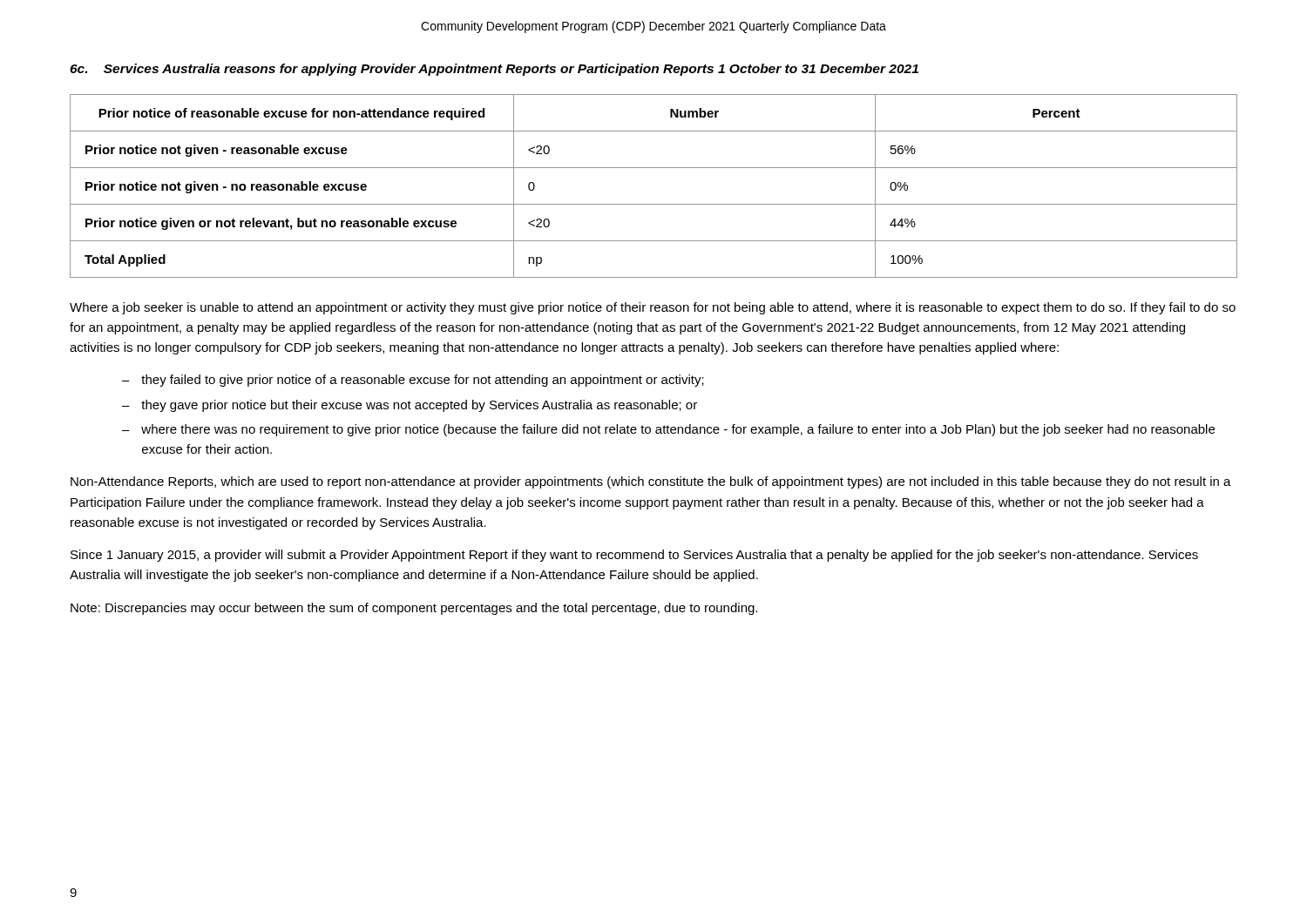Screen dimensions: 924x1307
Task: Find the block on this page that starts "– where there was no"
Action: pos(680,439)
